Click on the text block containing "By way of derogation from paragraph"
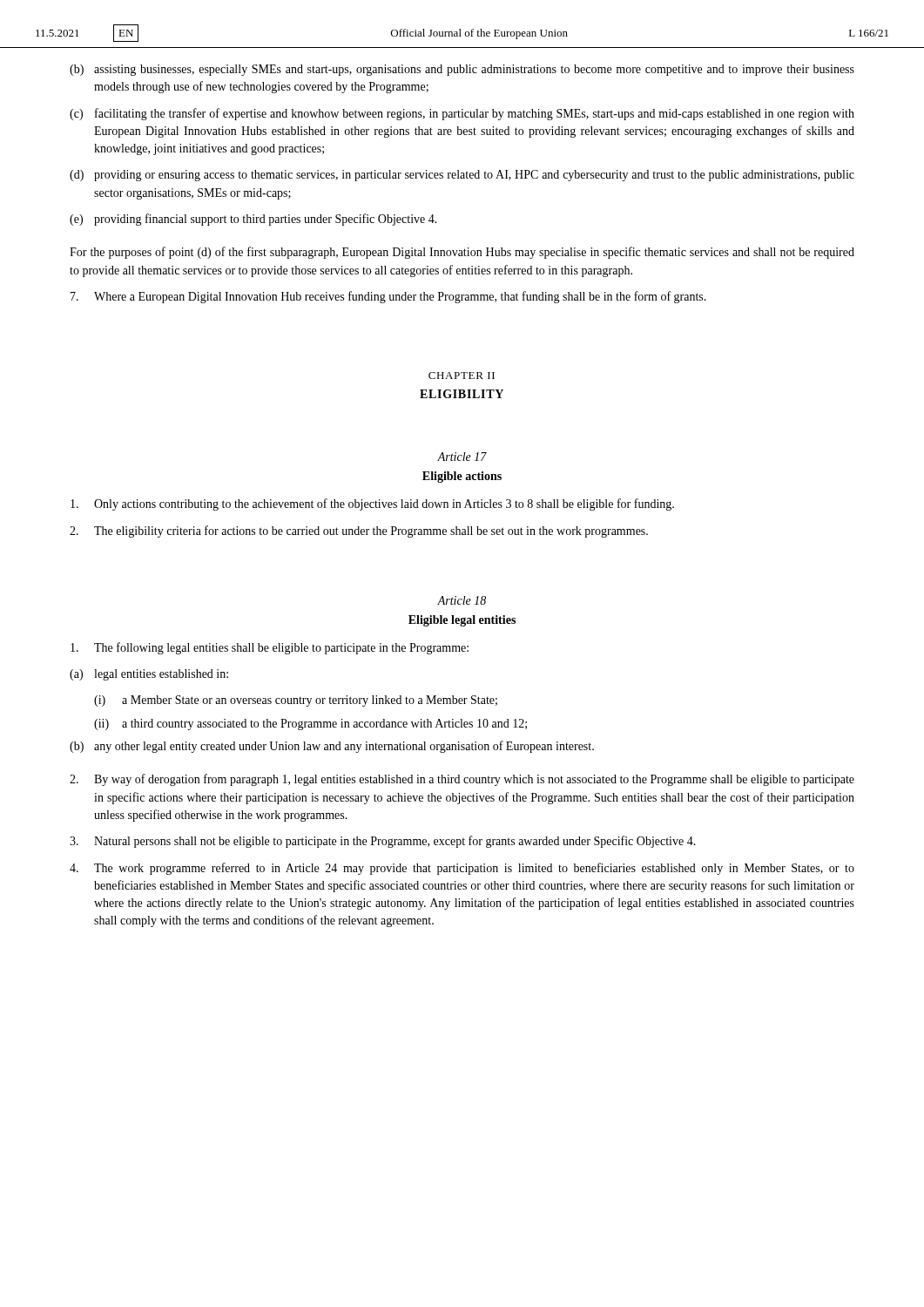 (x=462, y=798)
